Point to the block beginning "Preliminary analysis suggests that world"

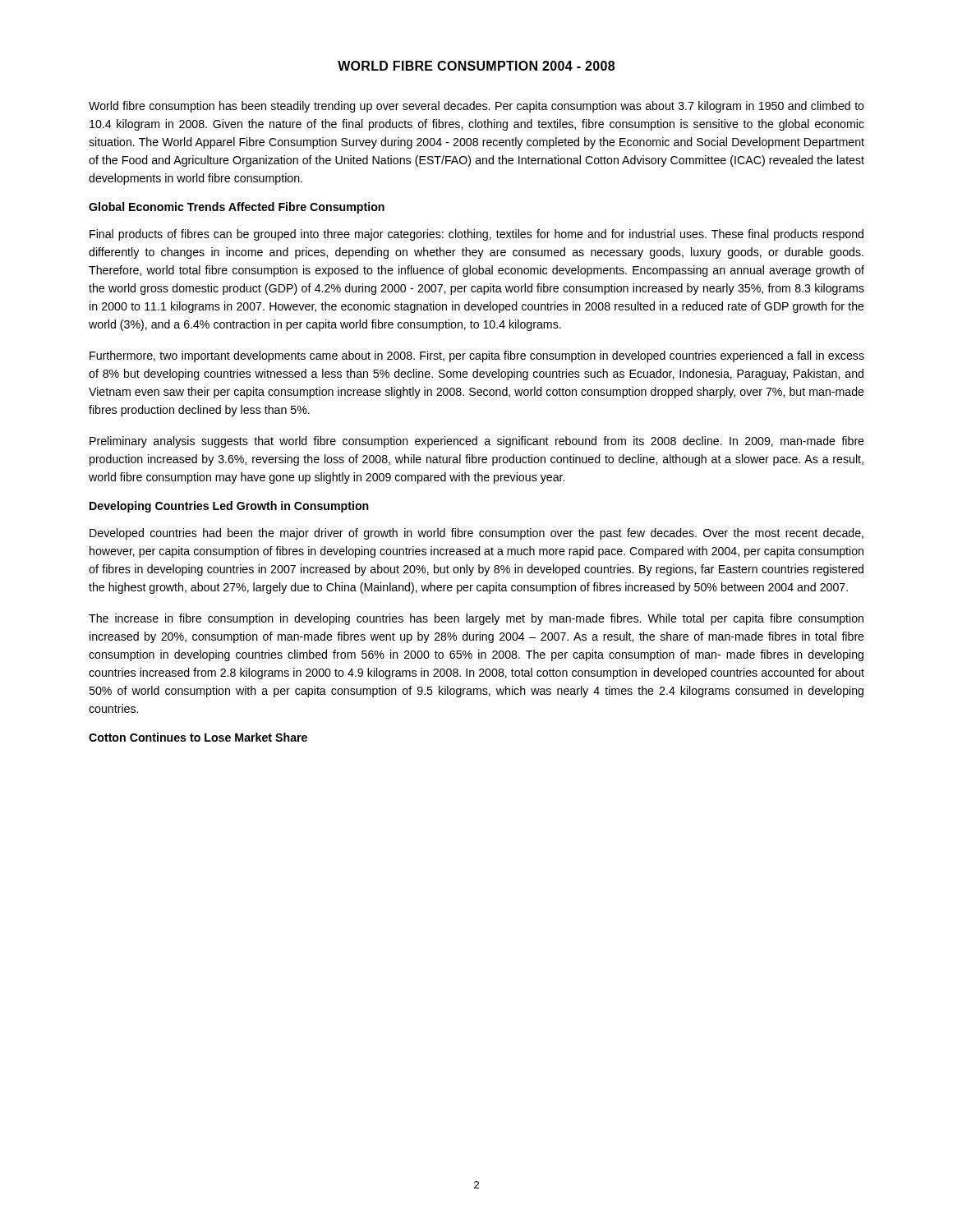click(476, 459)
